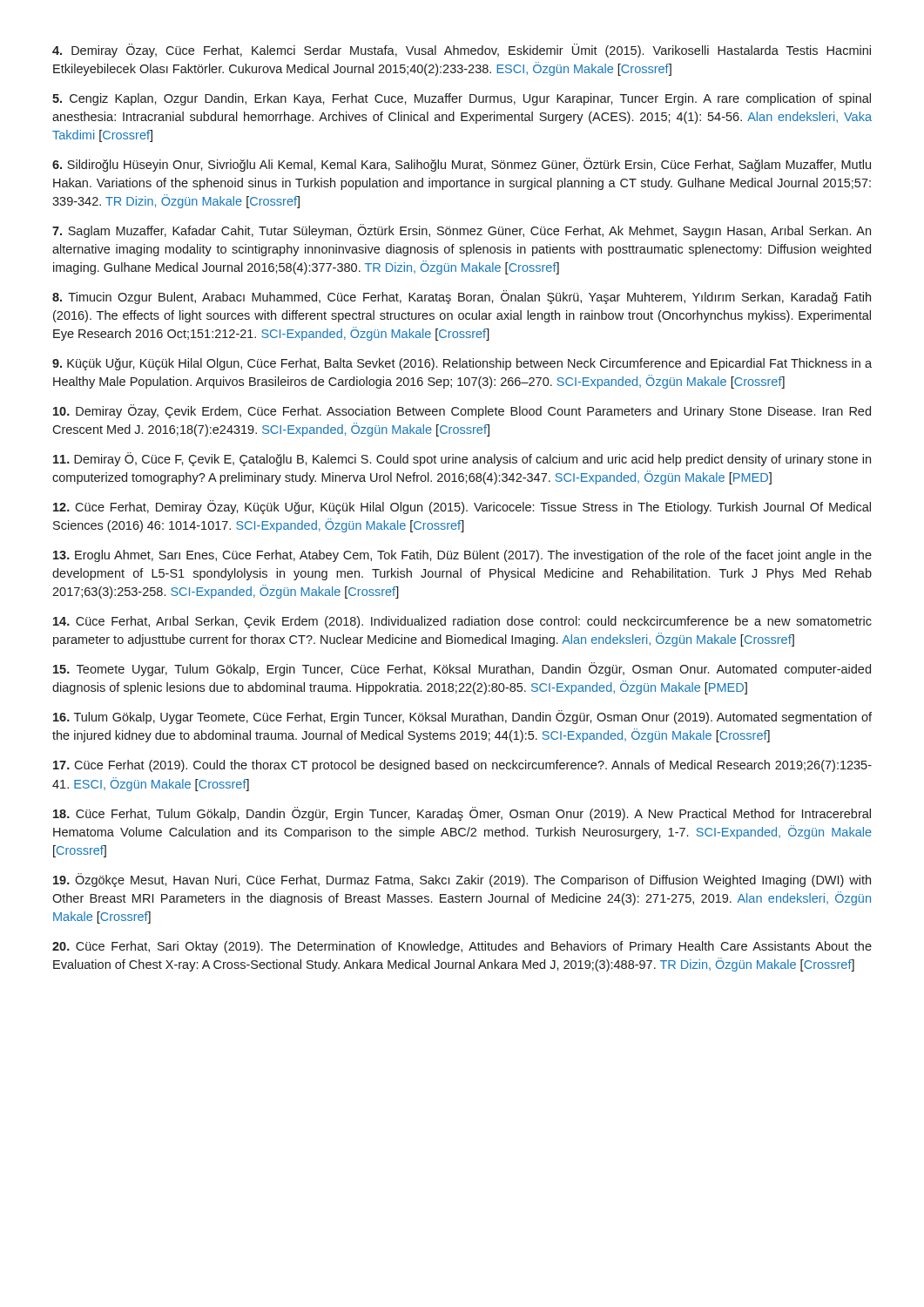Where is the passage that starts "8. Timucin Ozgur Bulent, Arabacı Muhammed, Cüce"?

pos(462,316)
